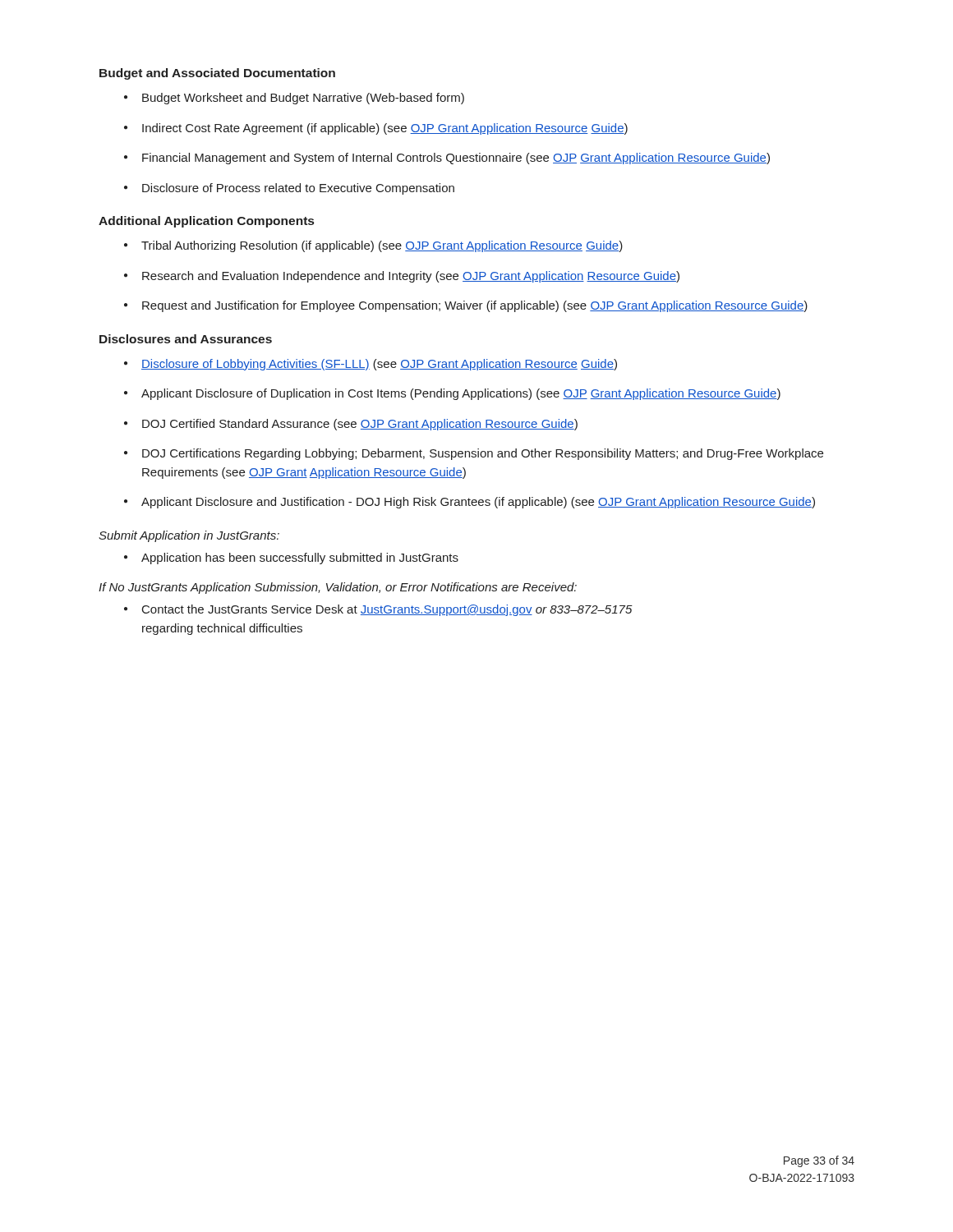Select the region starting "Disclosures and Assurances"
This screenshot has width=953, height=1232.
(x=186, y=339)
